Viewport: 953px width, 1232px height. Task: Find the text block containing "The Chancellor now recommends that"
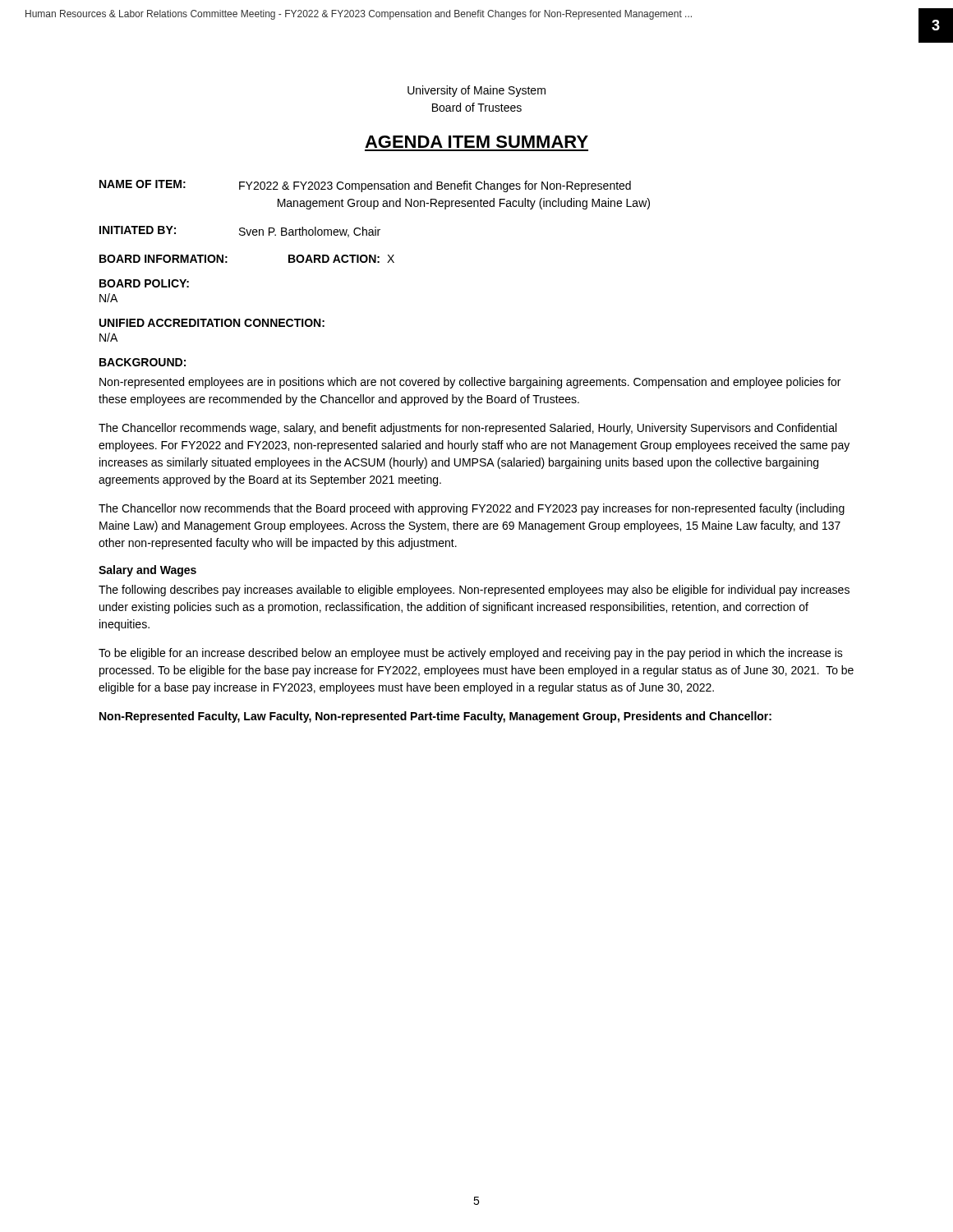(x=472, y=526)
